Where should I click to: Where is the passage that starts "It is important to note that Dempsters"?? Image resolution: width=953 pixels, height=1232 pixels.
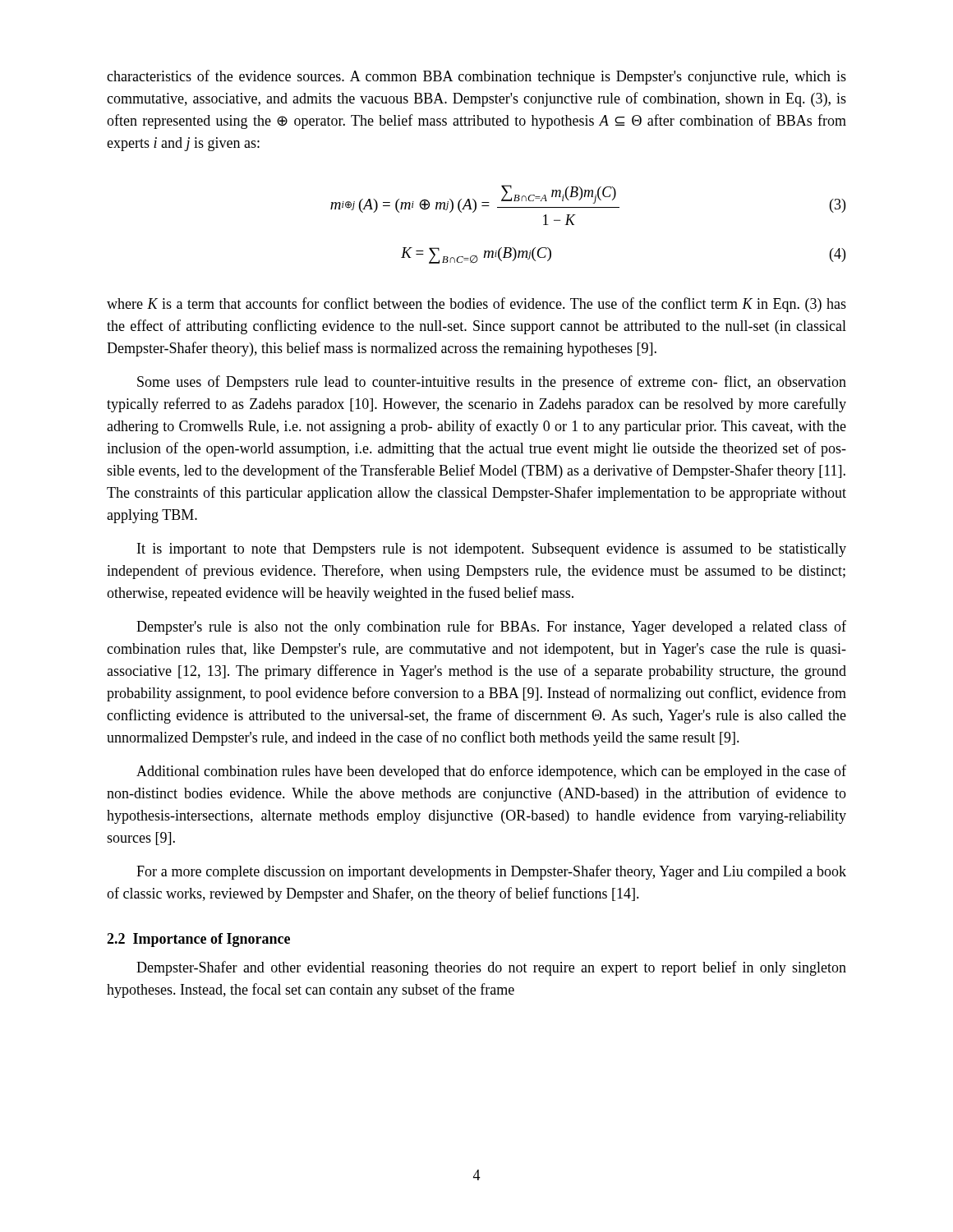click(476, 571)
